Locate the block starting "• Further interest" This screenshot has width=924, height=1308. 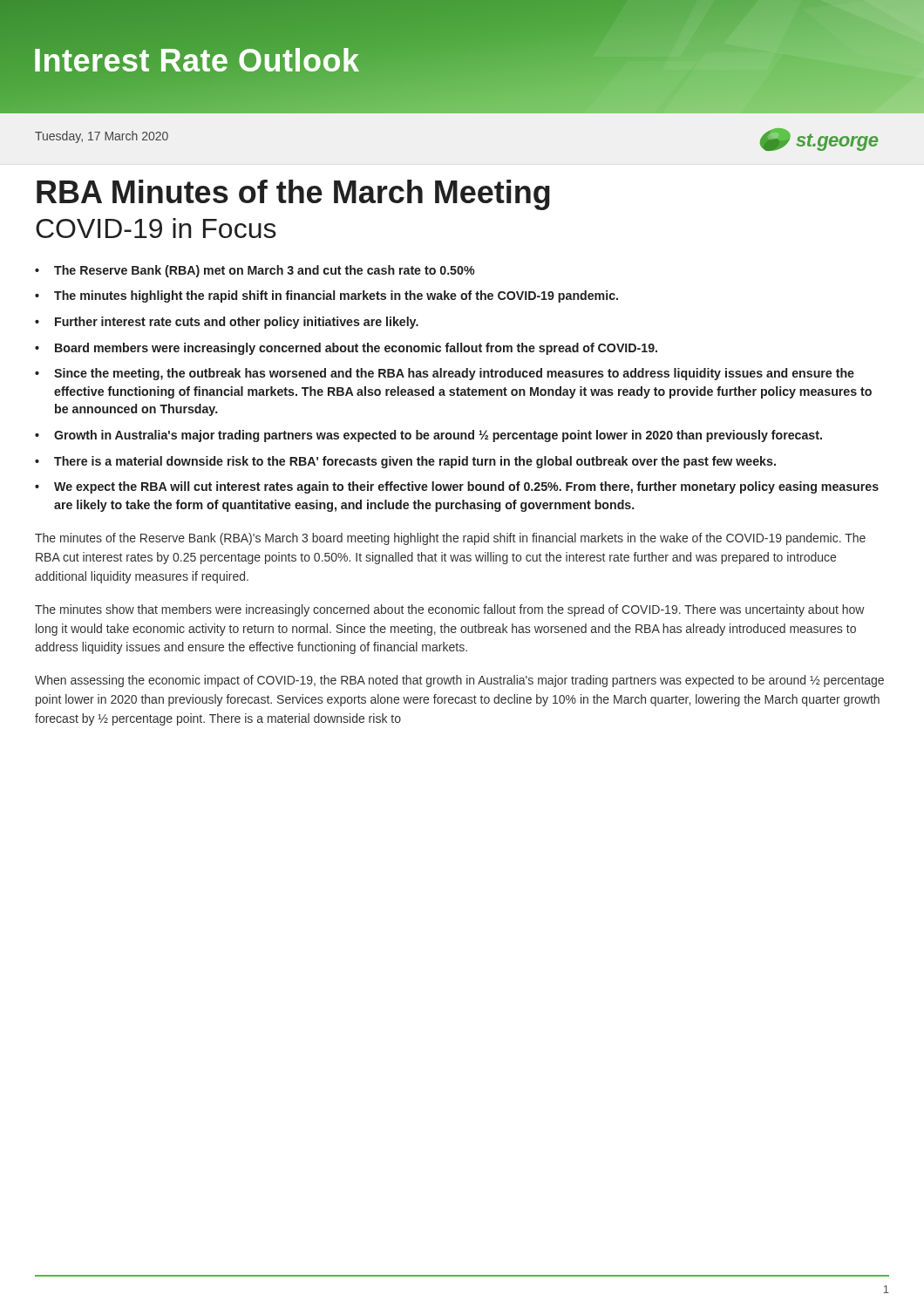pyautogui.click(x=227, y=322)
